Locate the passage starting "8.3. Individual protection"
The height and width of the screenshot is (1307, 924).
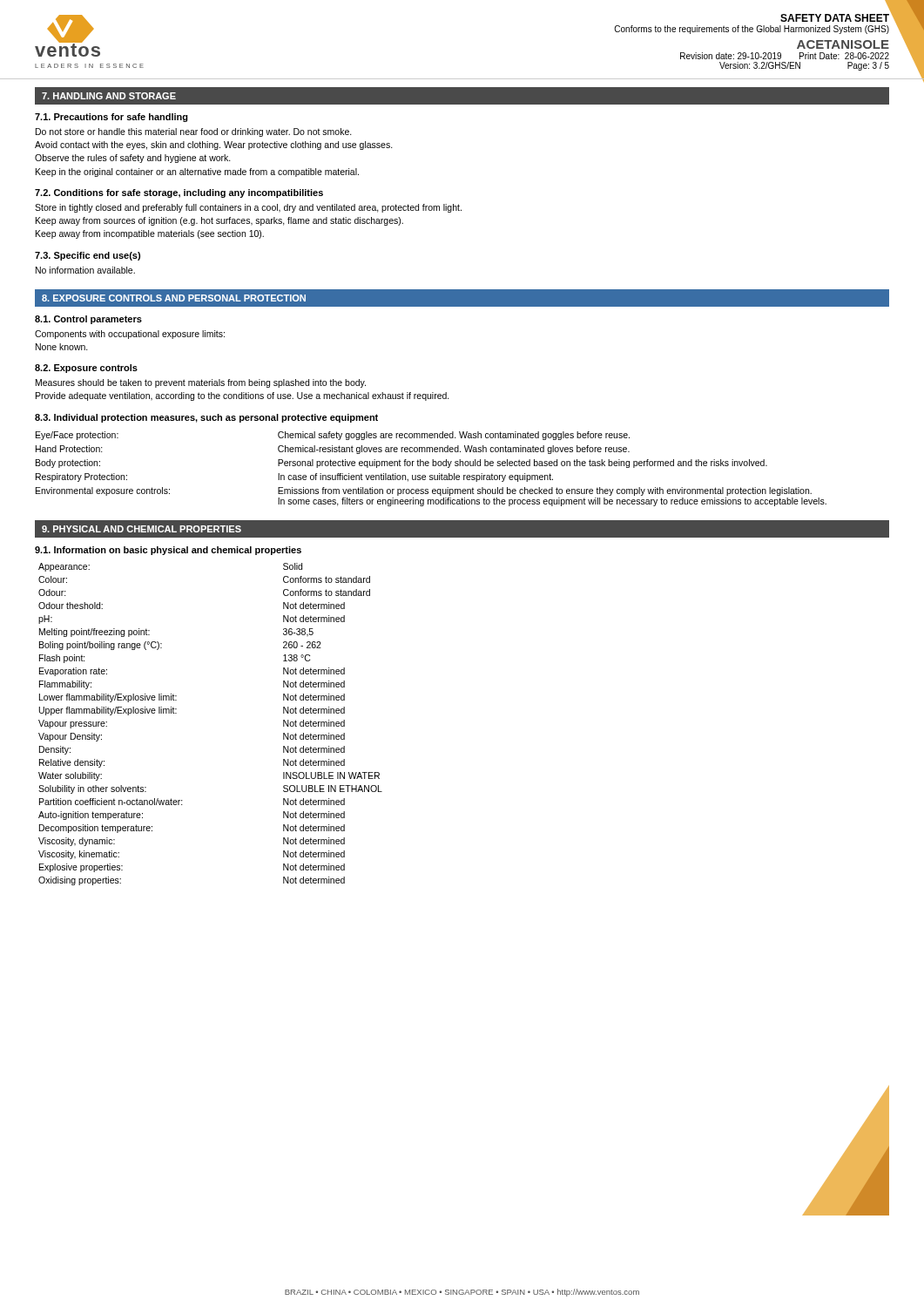pos(207,417)
